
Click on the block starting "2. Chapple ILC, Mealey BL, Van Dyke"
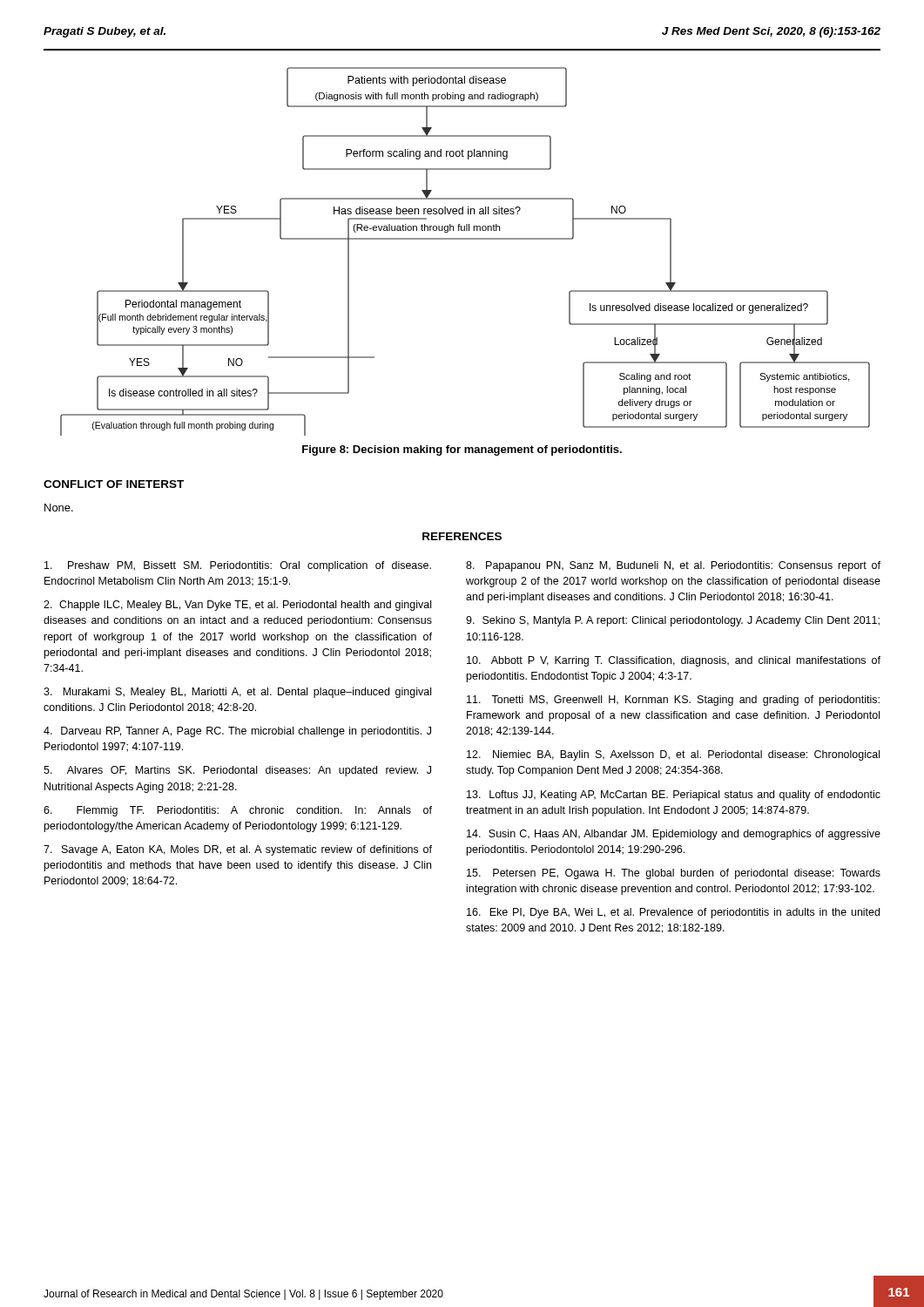238,637
